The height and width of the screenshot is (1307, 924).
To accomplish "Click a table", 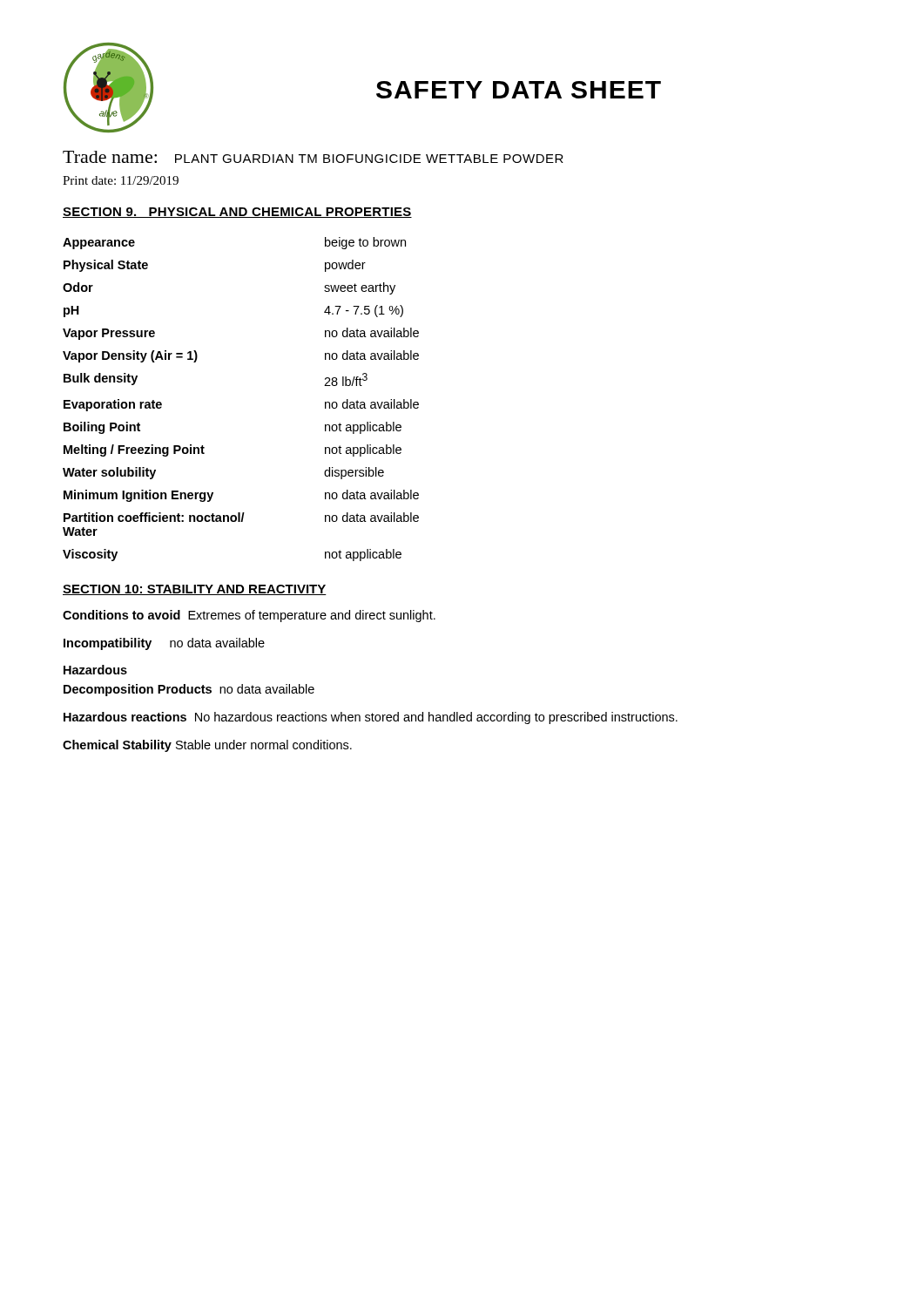I will (x=462, y=398).
